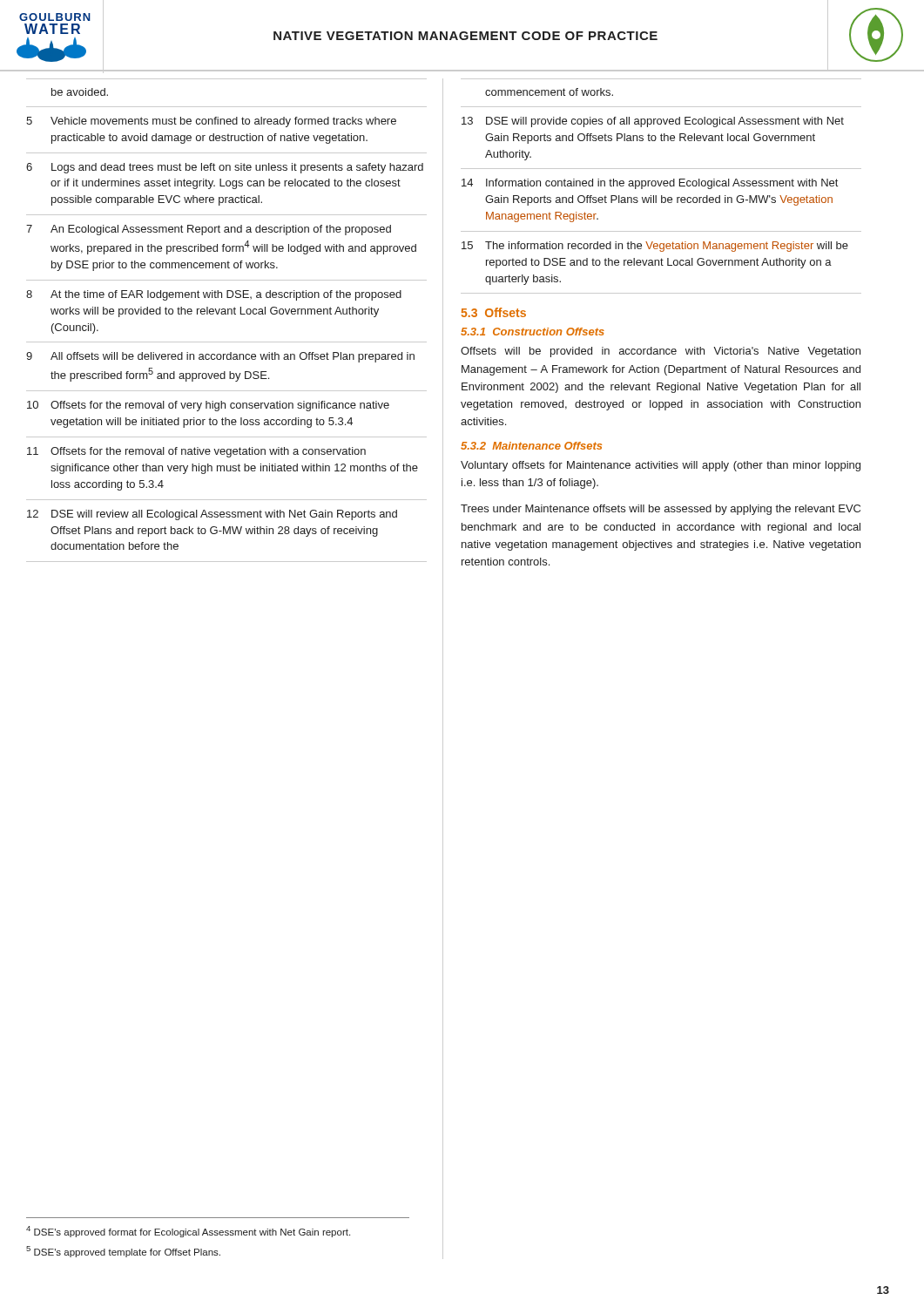Locate the element starting "5.3.1 Construction Offsets"
Screen dimensions: 1307x924
point(533,332)
